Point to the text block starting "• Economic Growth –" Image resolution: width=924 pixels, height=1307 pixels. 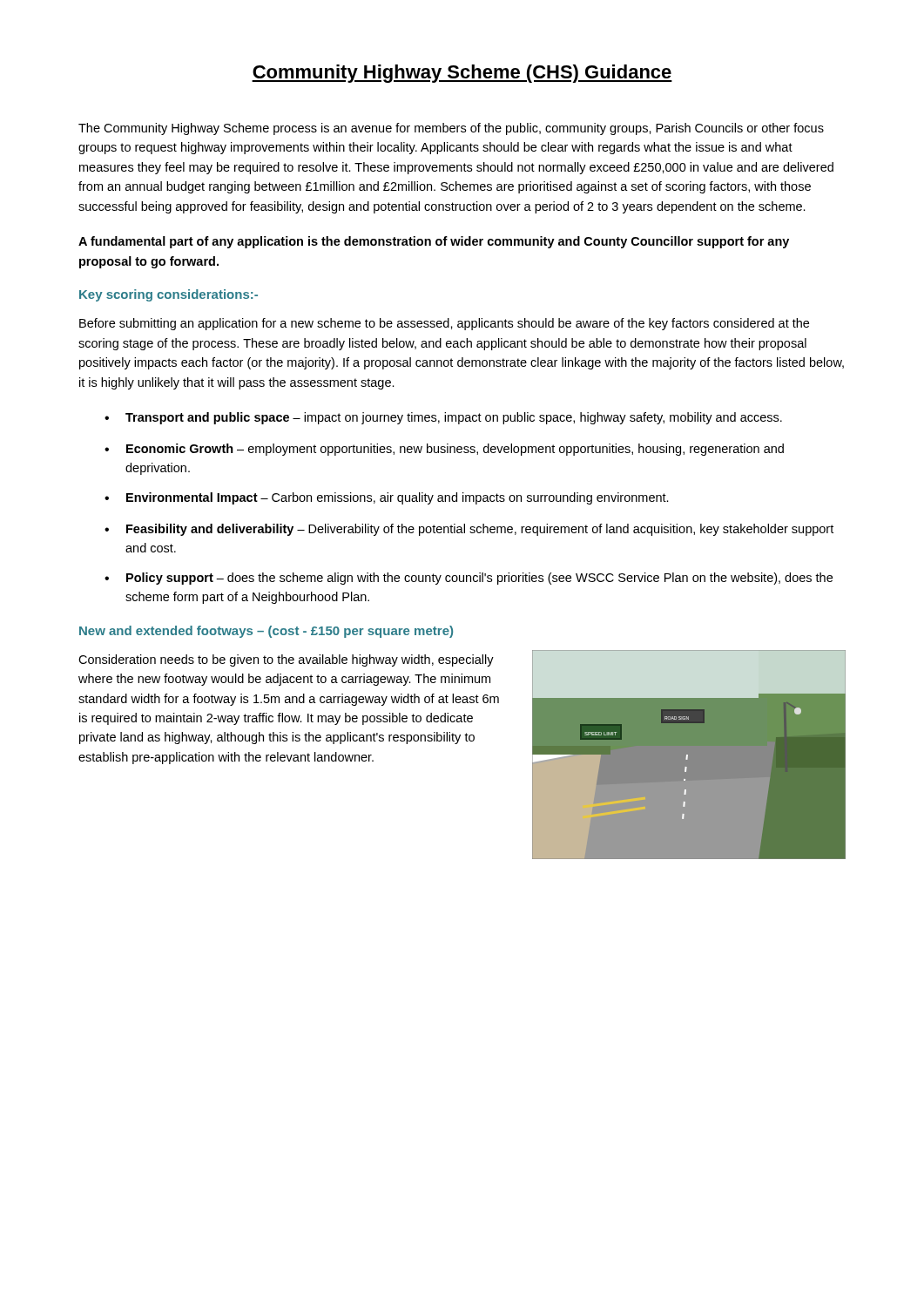pyautogui.click(x=475, y=459)
